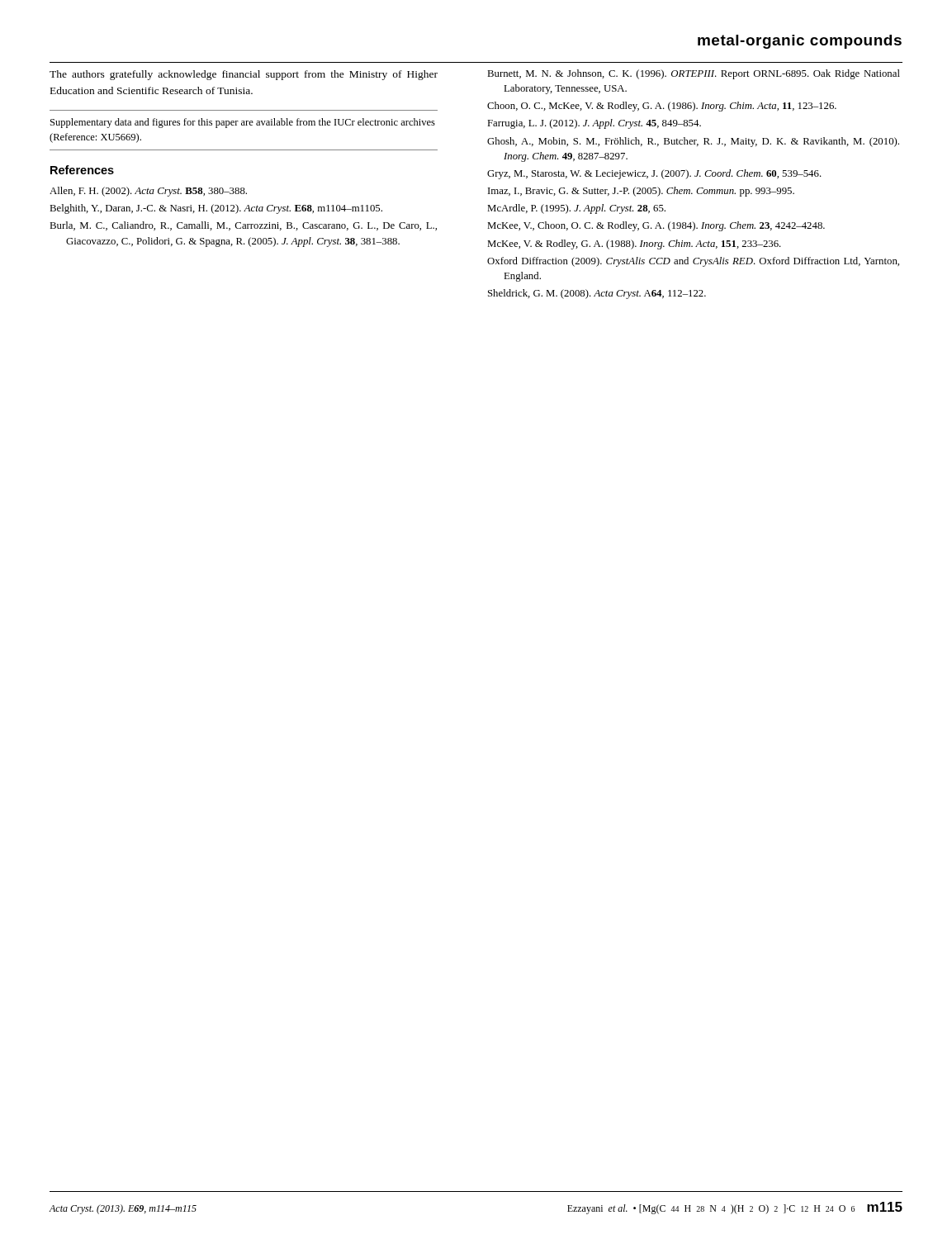Click the passage that begins "Belghith, Y., Daran, J.-C. &"

[216, 208]
